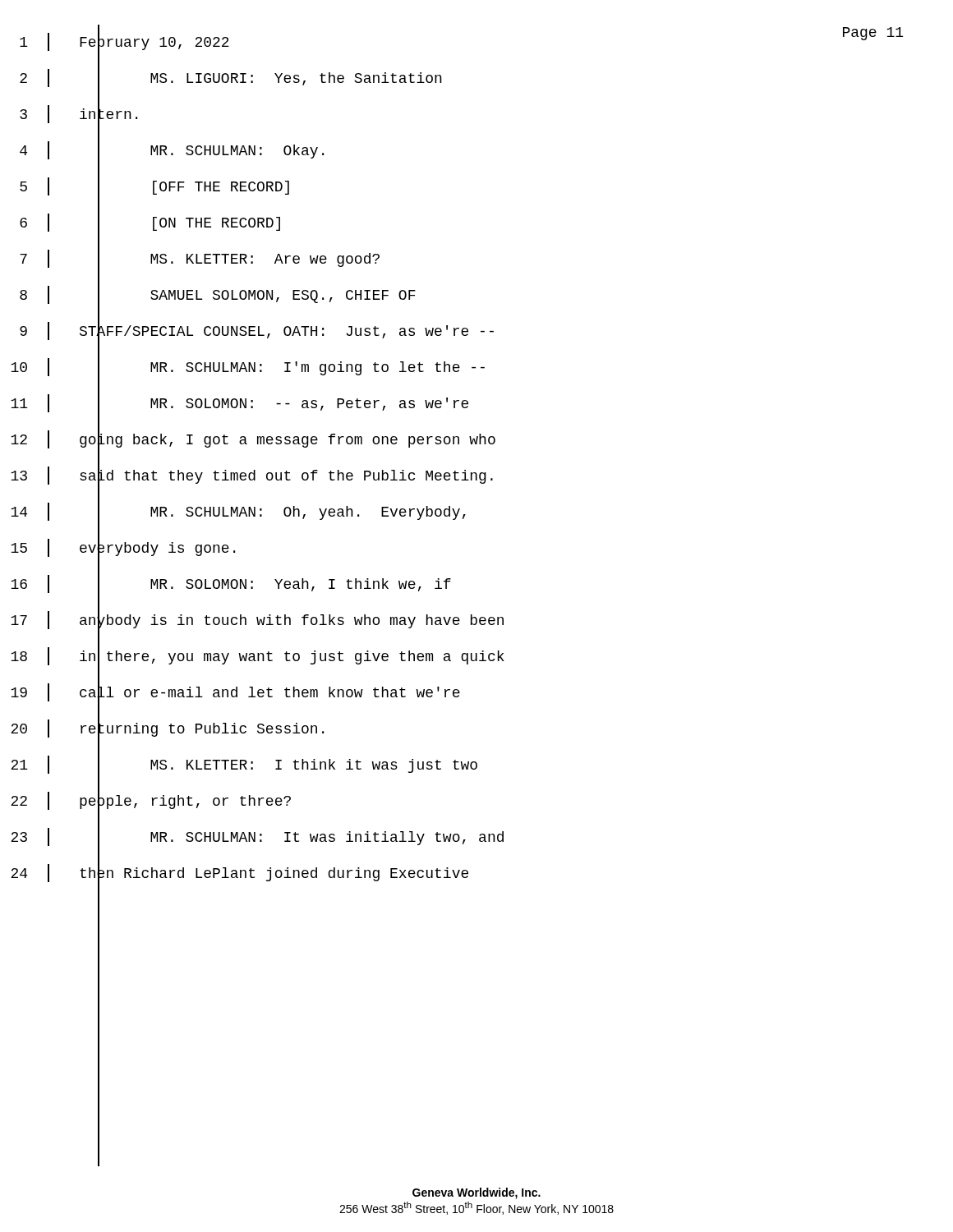Click on the list item with the text "14 MR. SCHULMAN:"
The width and height of the screenshot is (953, 1232).
coord(476,512)
